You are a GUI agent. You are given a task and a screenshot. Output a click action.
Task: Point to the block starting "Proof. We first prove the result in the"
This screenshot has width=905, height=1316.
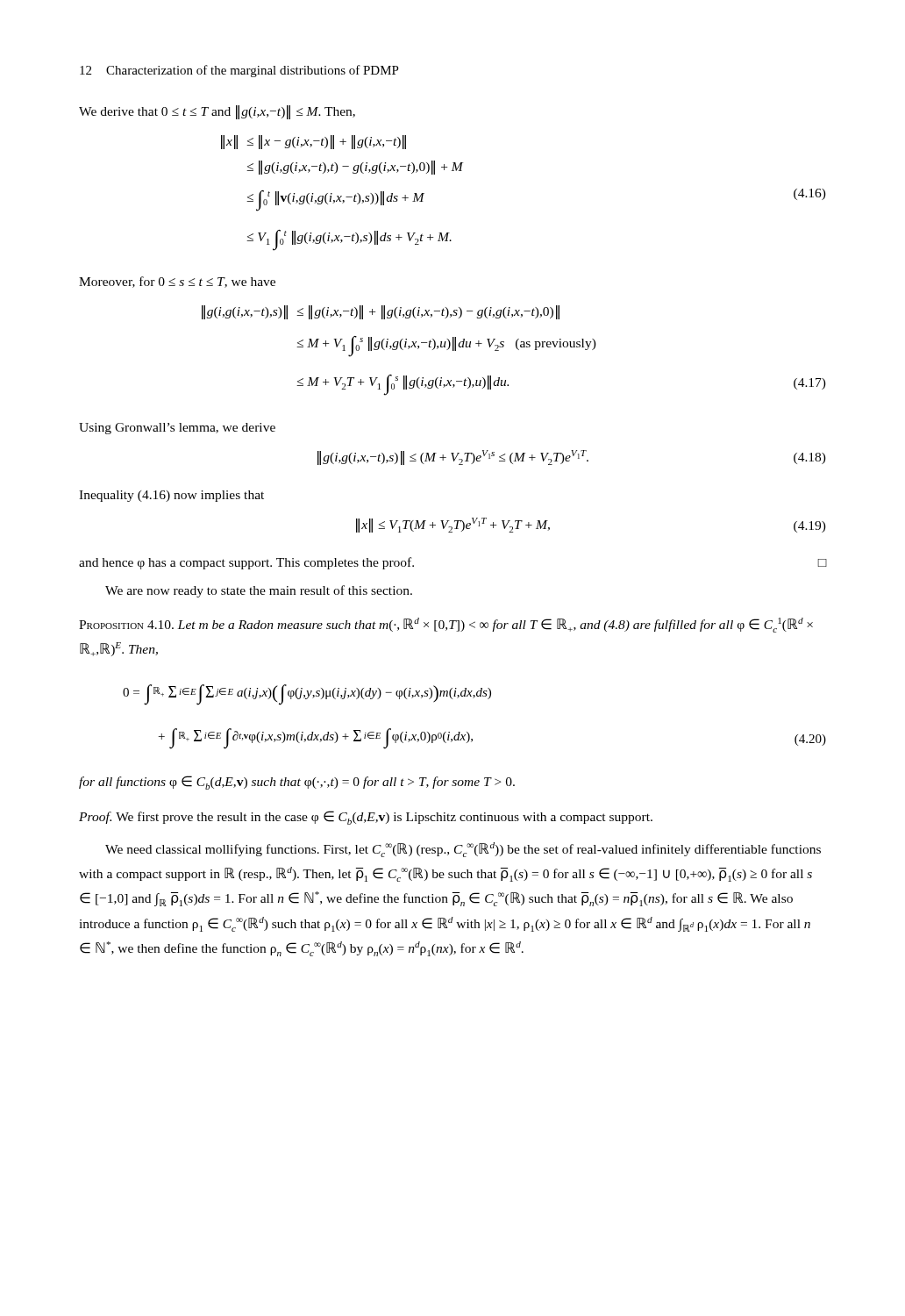[366, 818]
